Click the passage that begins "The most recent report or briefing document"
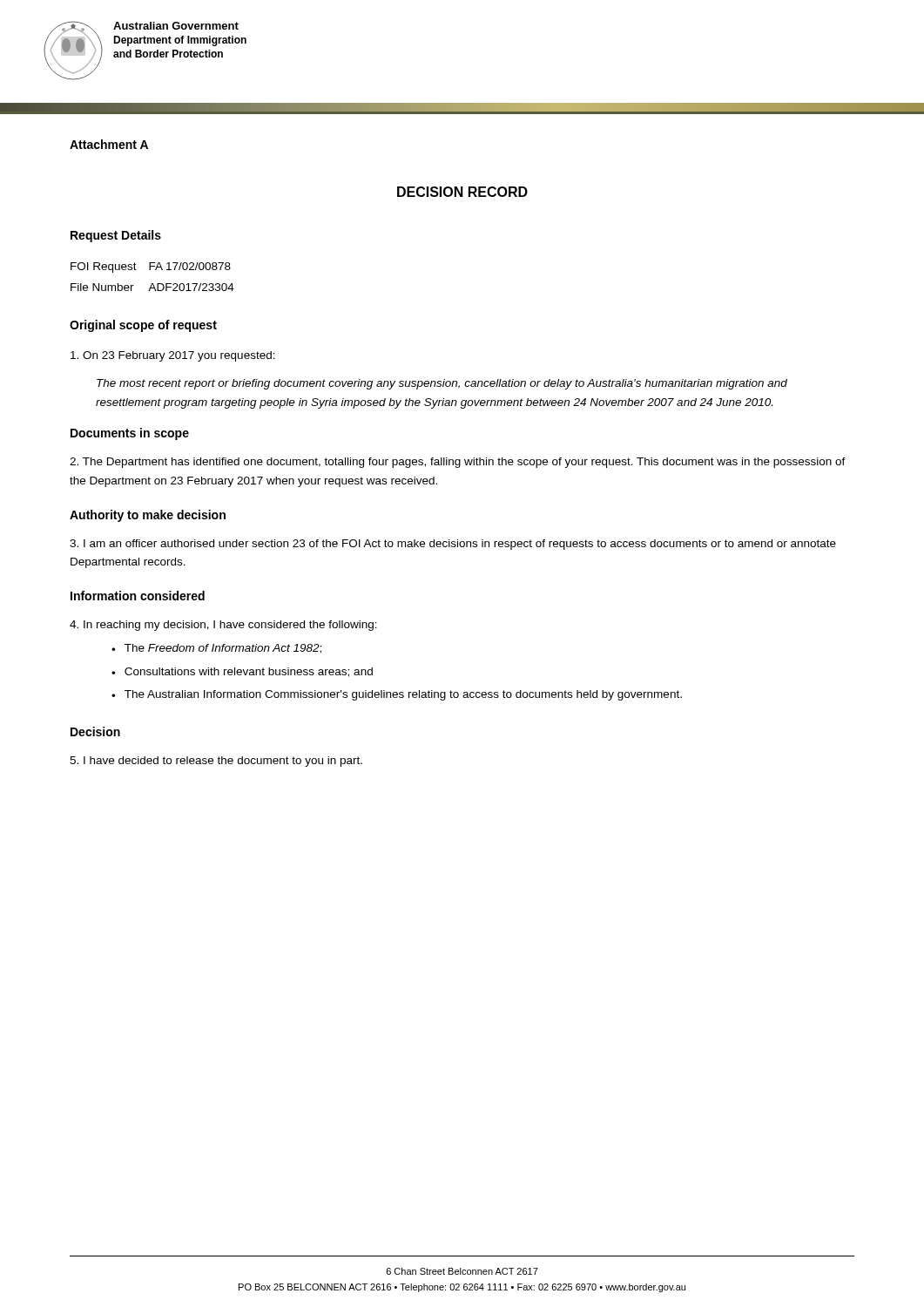924x1307 pixels. click(441, 392)
